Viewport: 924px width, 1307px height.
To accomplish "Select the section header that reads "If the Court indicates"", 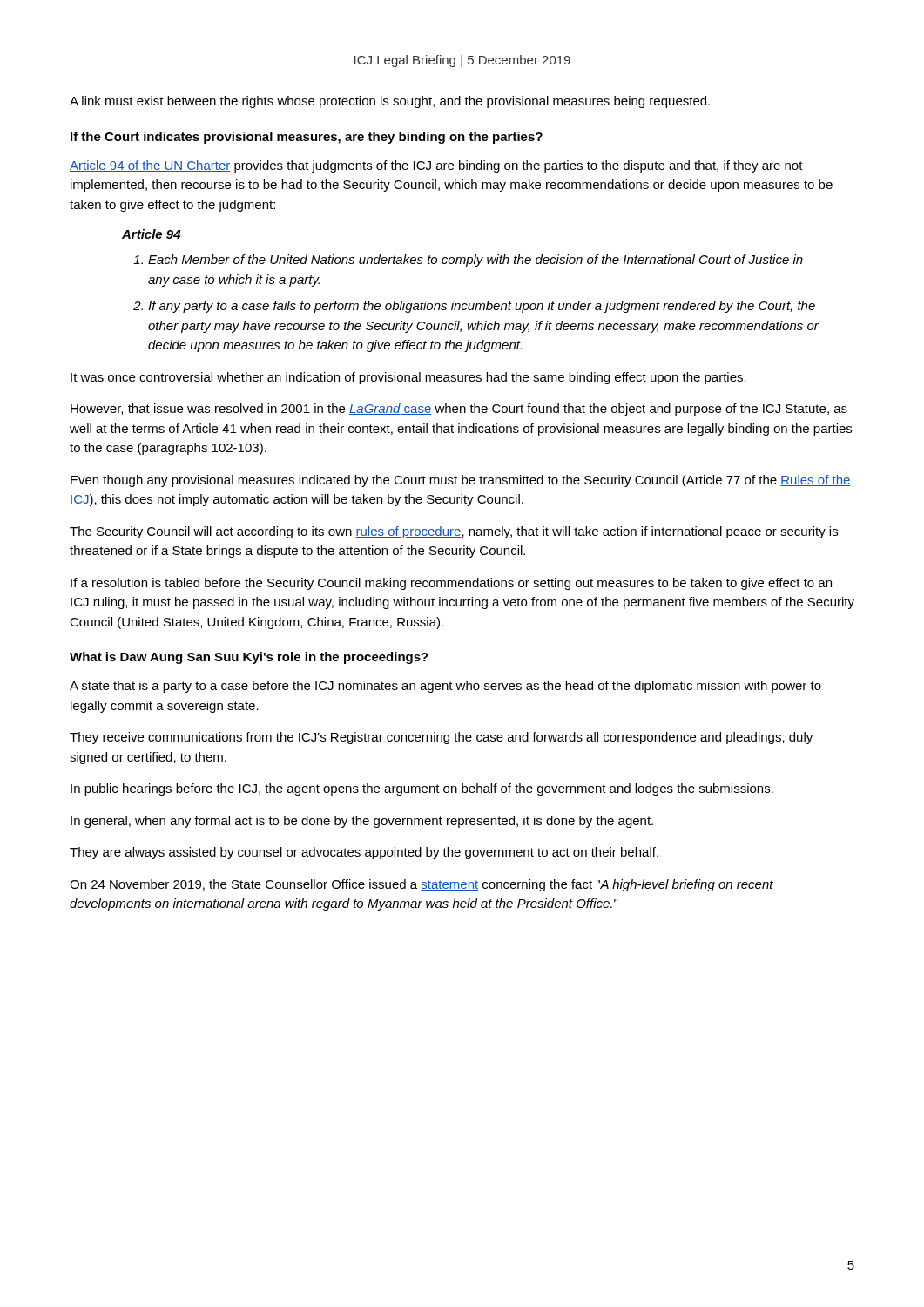I will [x=306, y=136].
